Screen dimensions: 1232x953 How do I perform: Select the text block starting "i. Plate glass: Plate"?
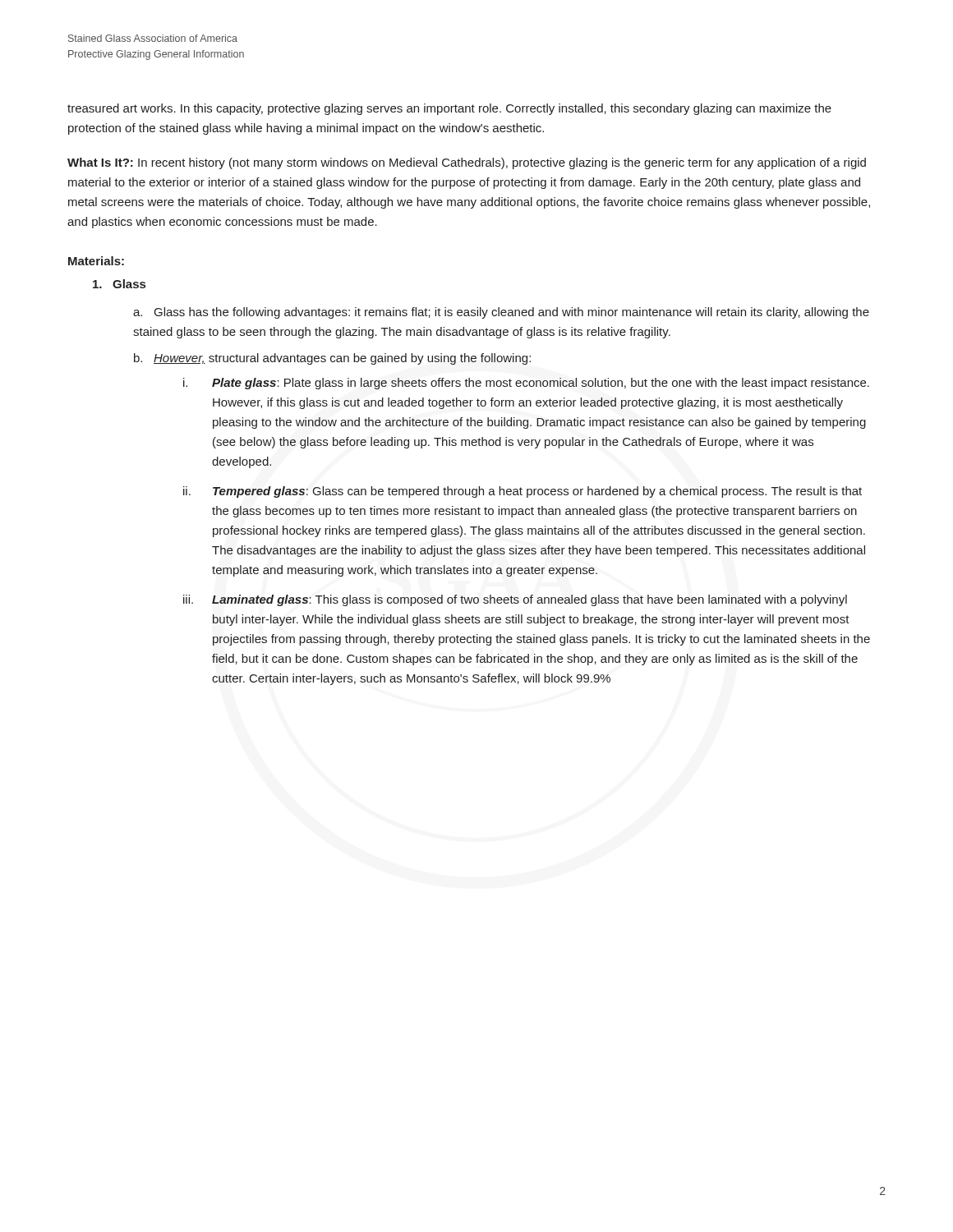(527, 422)
